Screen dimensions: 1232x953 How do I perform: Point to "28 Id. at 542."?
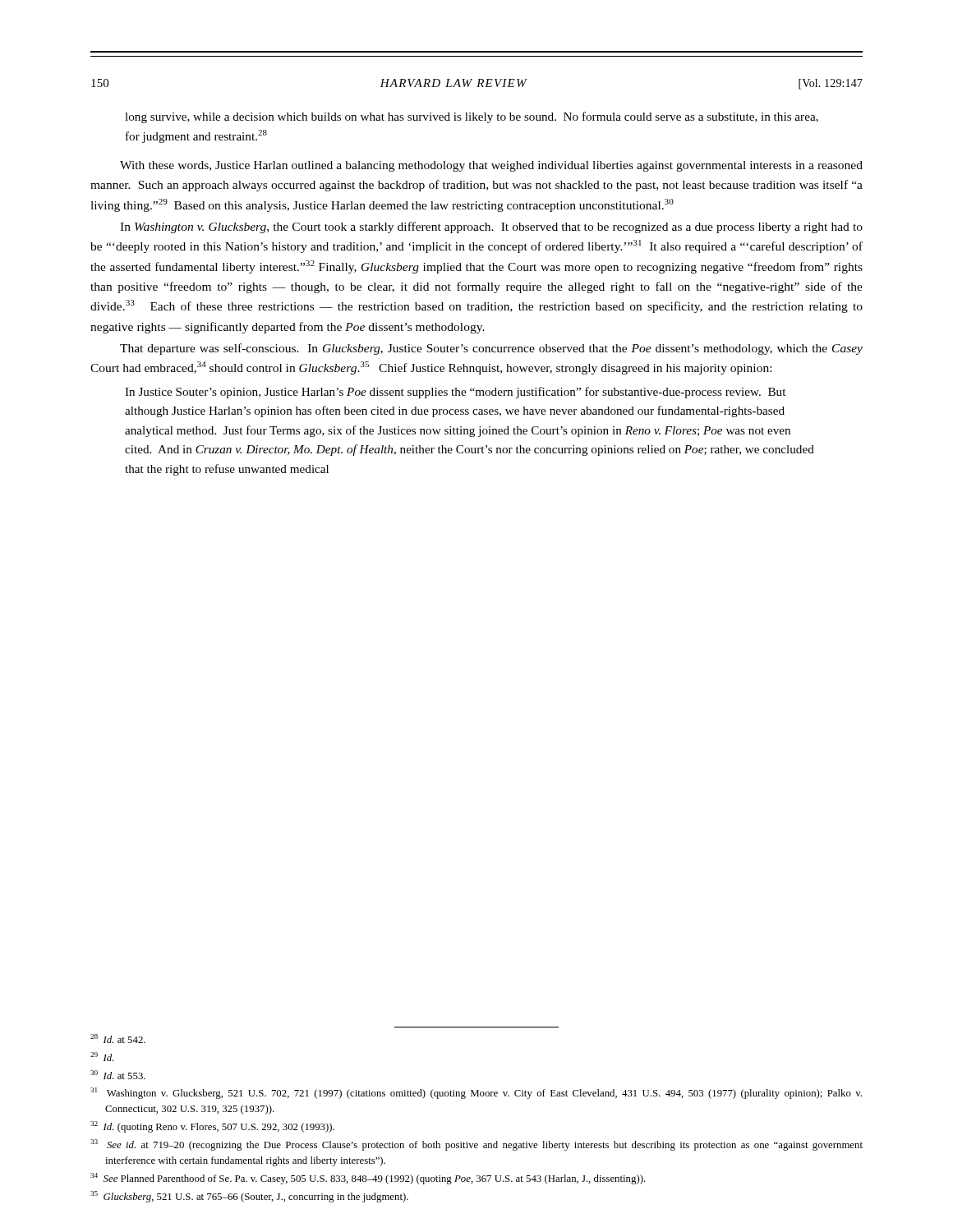pos(118,1039)
